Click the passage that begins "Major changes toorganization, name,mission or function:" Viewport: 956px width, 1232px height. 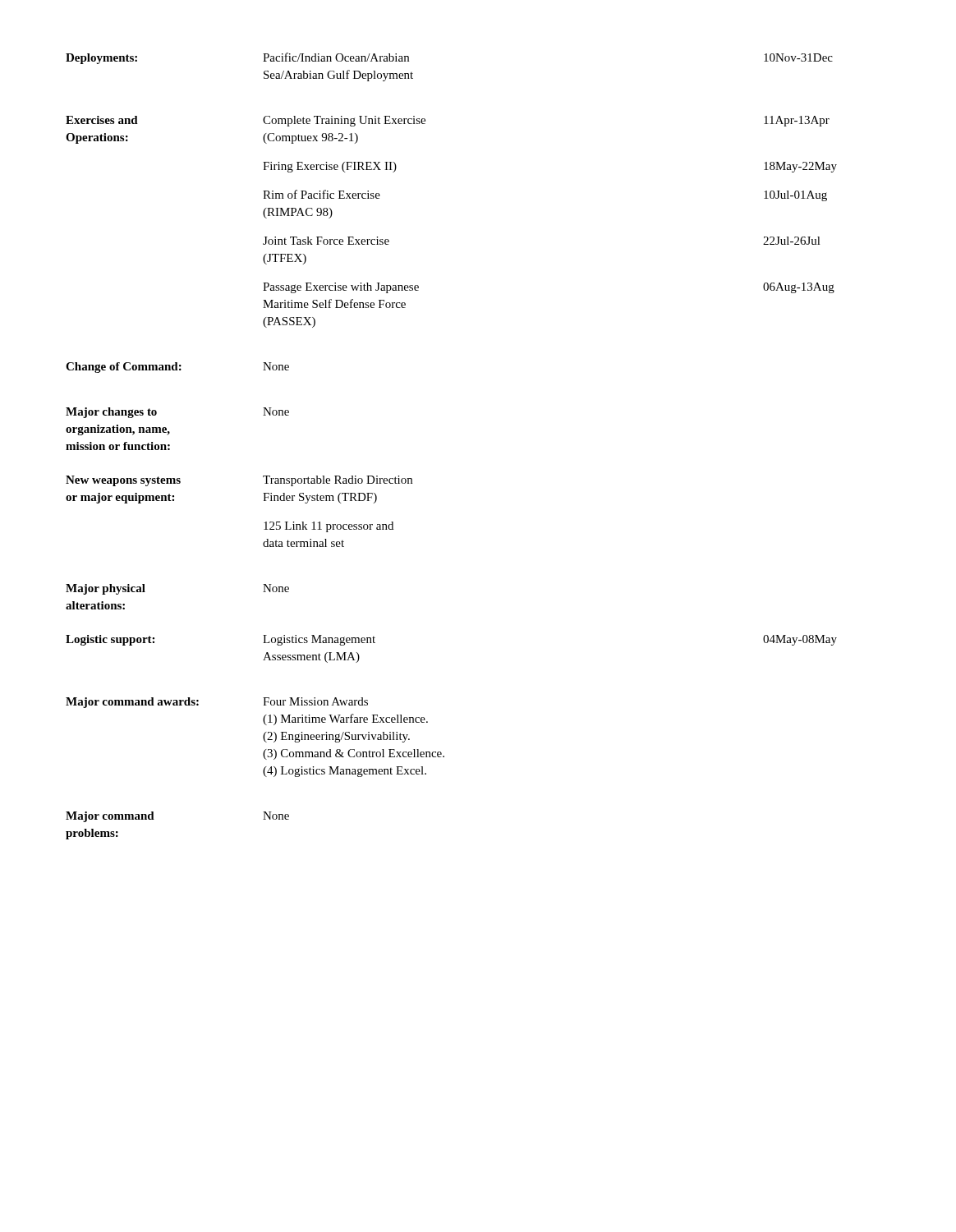pos(123,413)
